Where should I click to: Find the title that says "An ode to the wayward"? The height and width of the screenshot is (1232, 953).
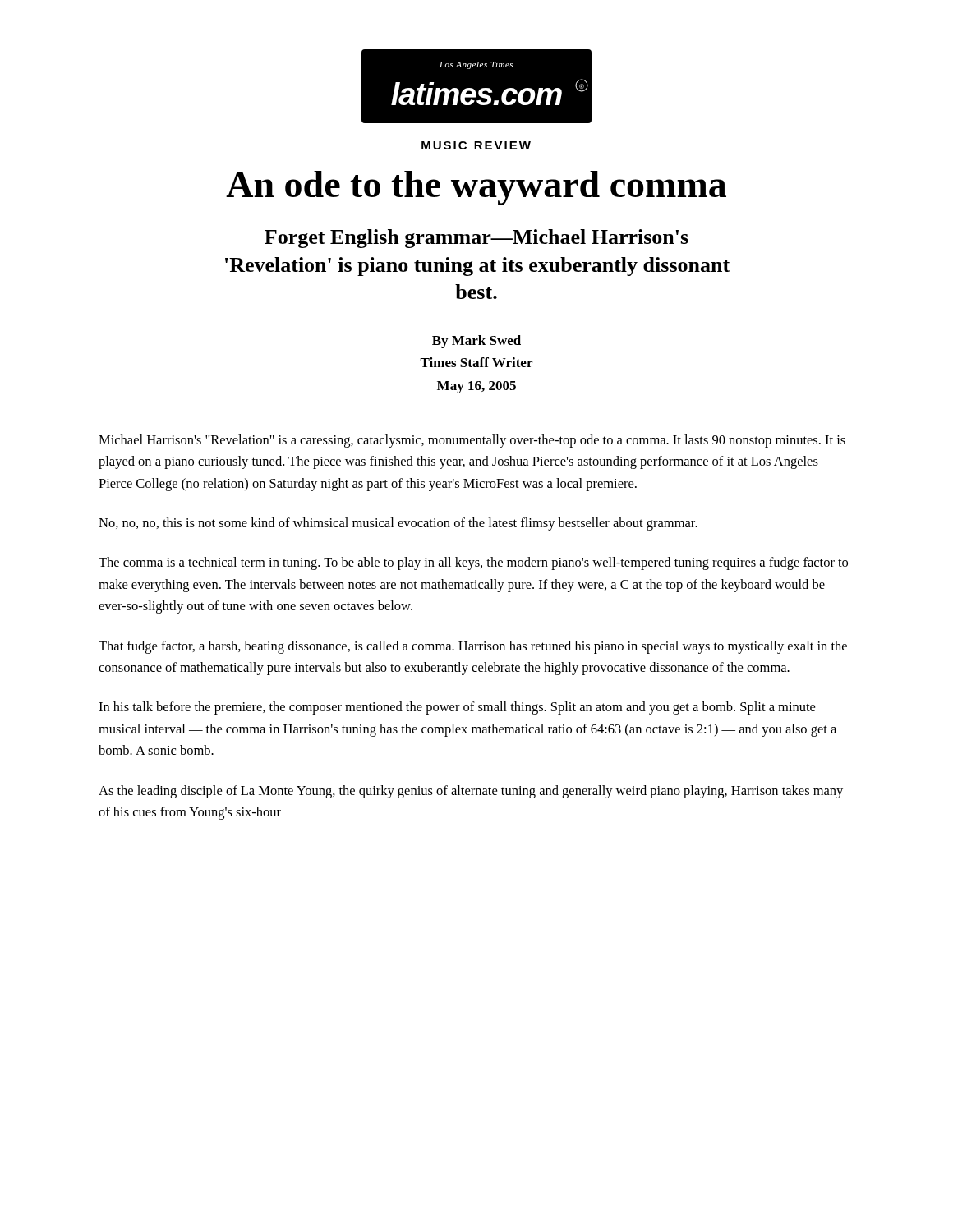click(x=476, y=184)
